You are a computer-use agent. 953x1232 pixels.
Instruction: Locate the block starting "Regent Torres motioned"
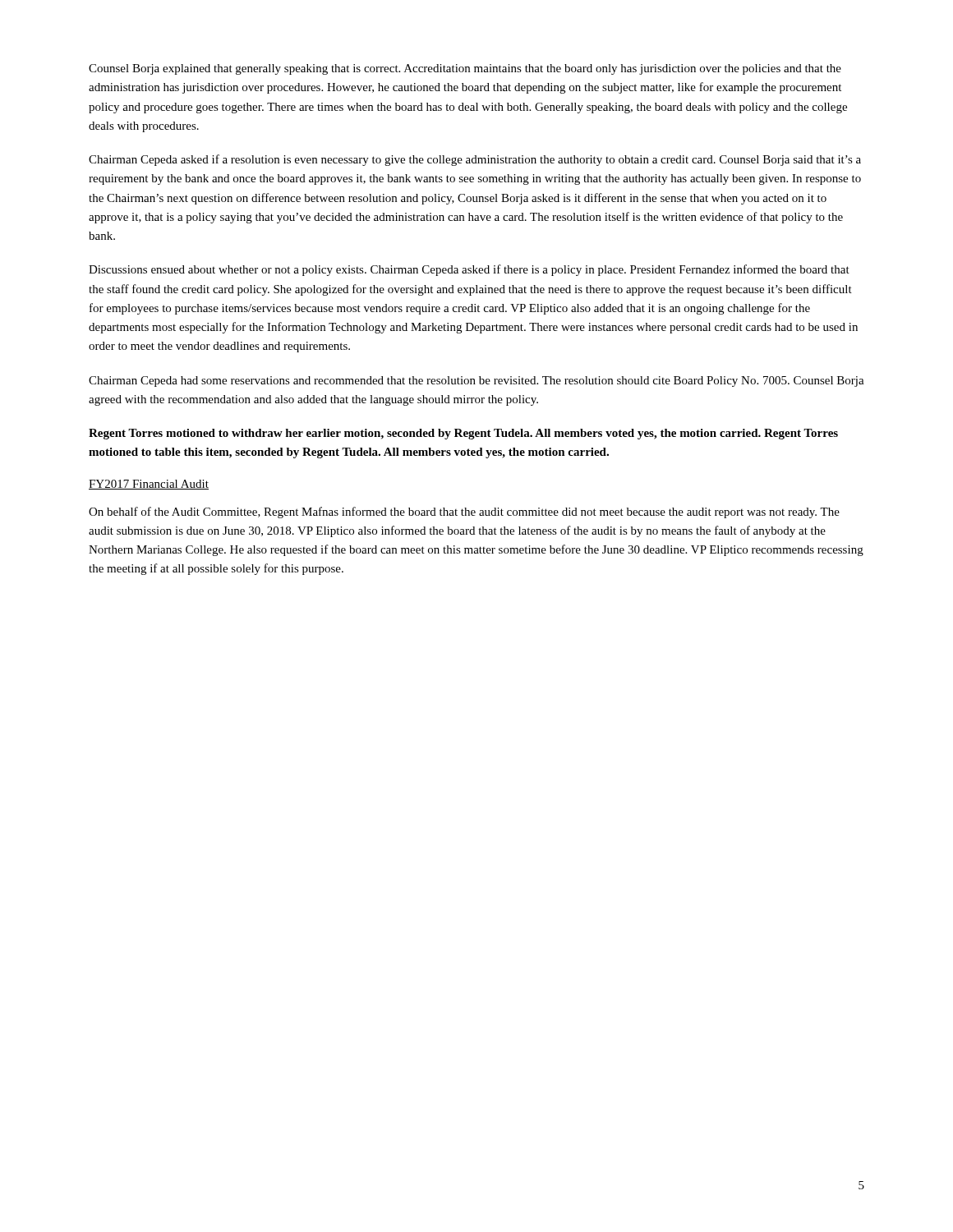coord(463,442)
